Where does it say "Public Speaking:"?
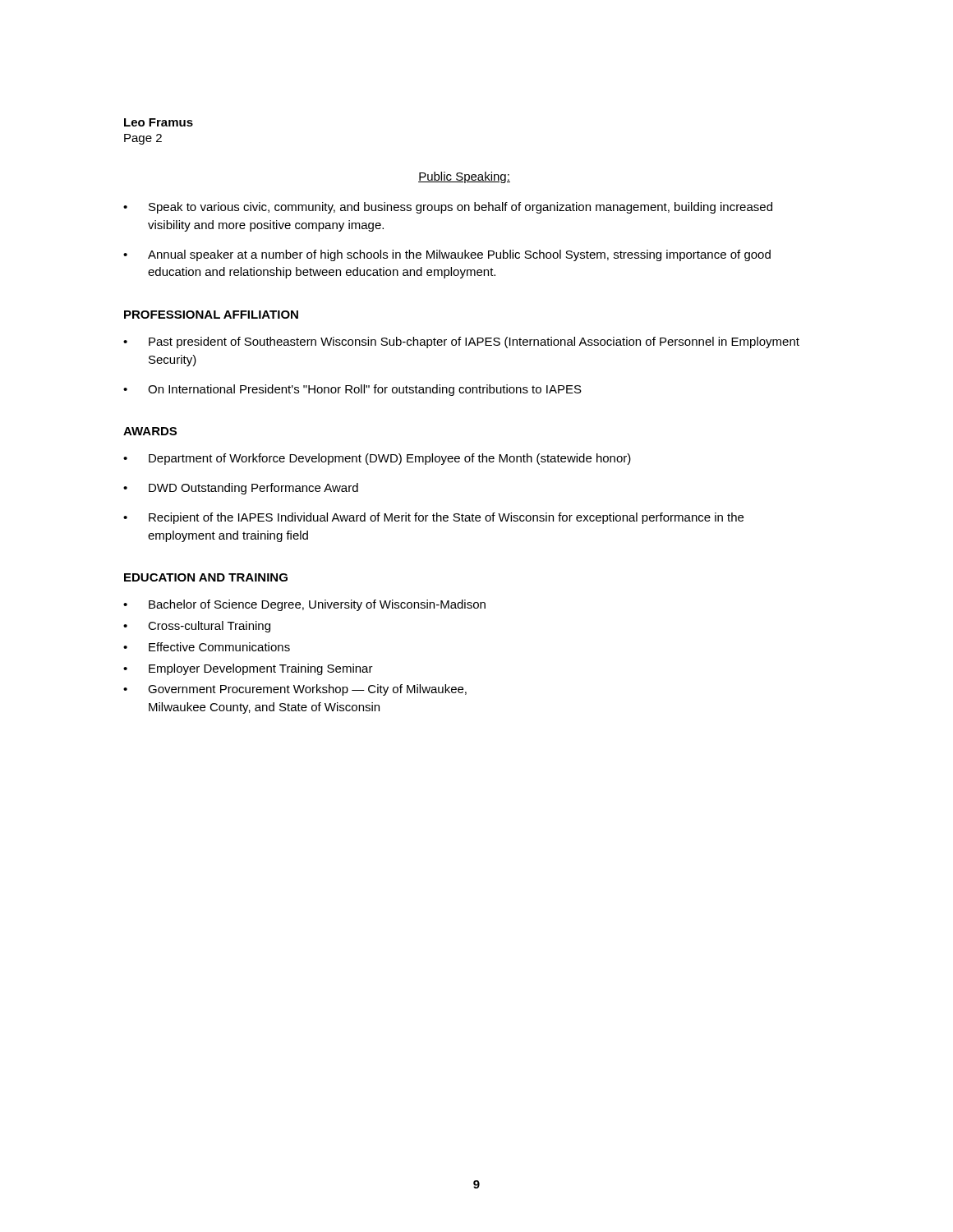The height and width of the screenshot is (1232, 953). (x=464, y=176)
